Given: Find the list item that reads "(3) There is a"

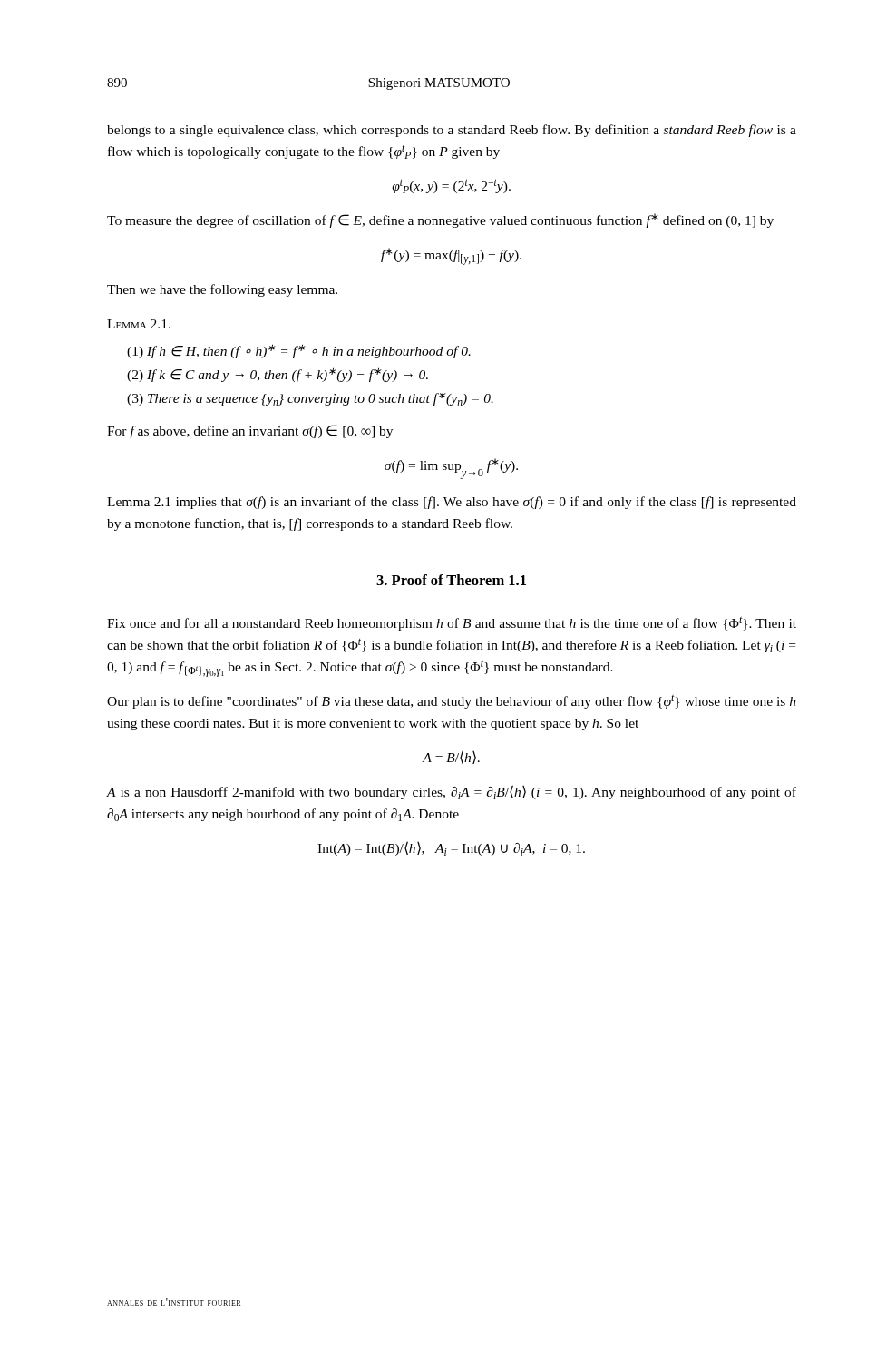Looking at the screenshot, I should [311, 399].
